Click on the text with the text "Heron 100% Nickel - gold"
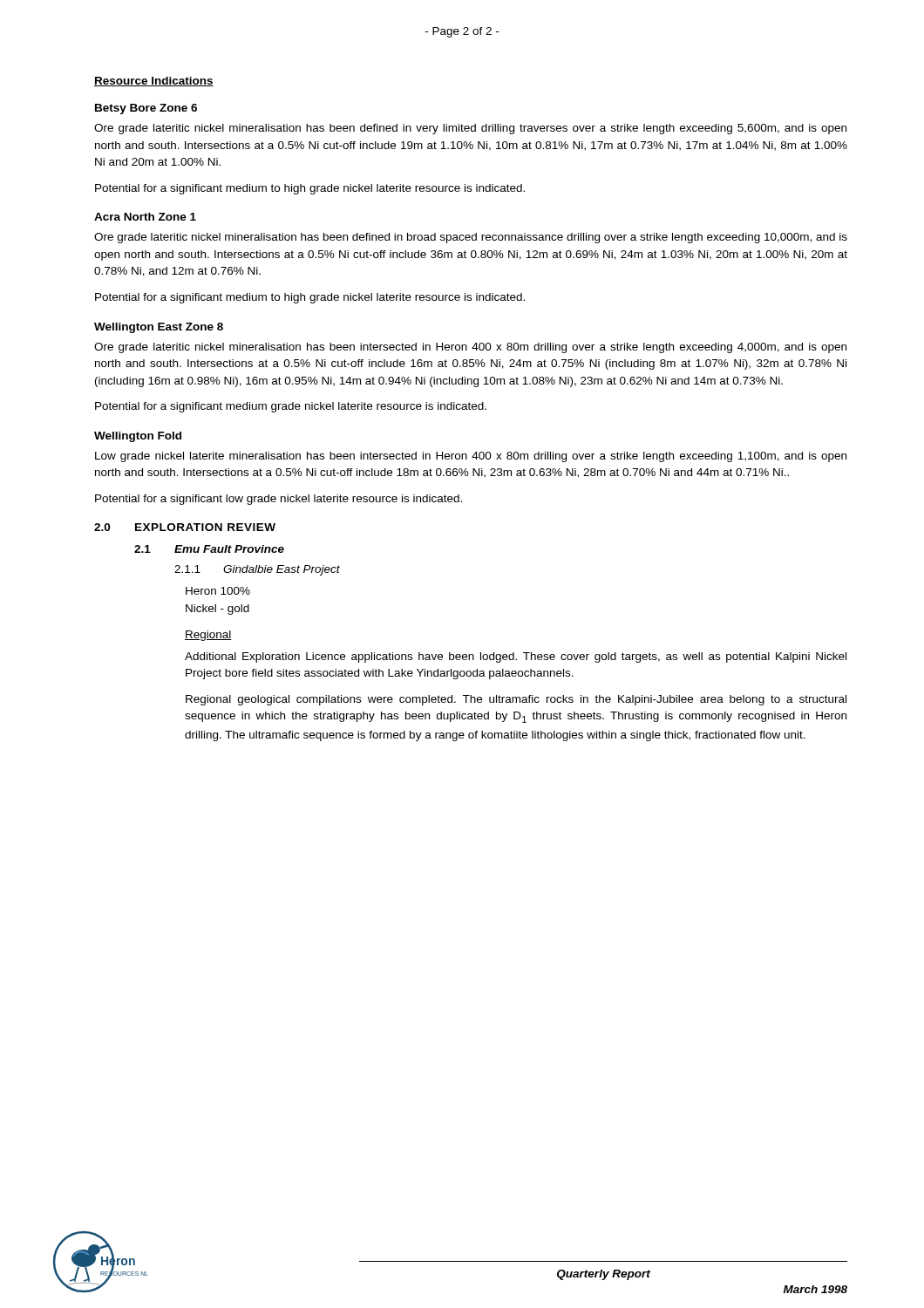The image size is (924, 1308). point(218,600)
